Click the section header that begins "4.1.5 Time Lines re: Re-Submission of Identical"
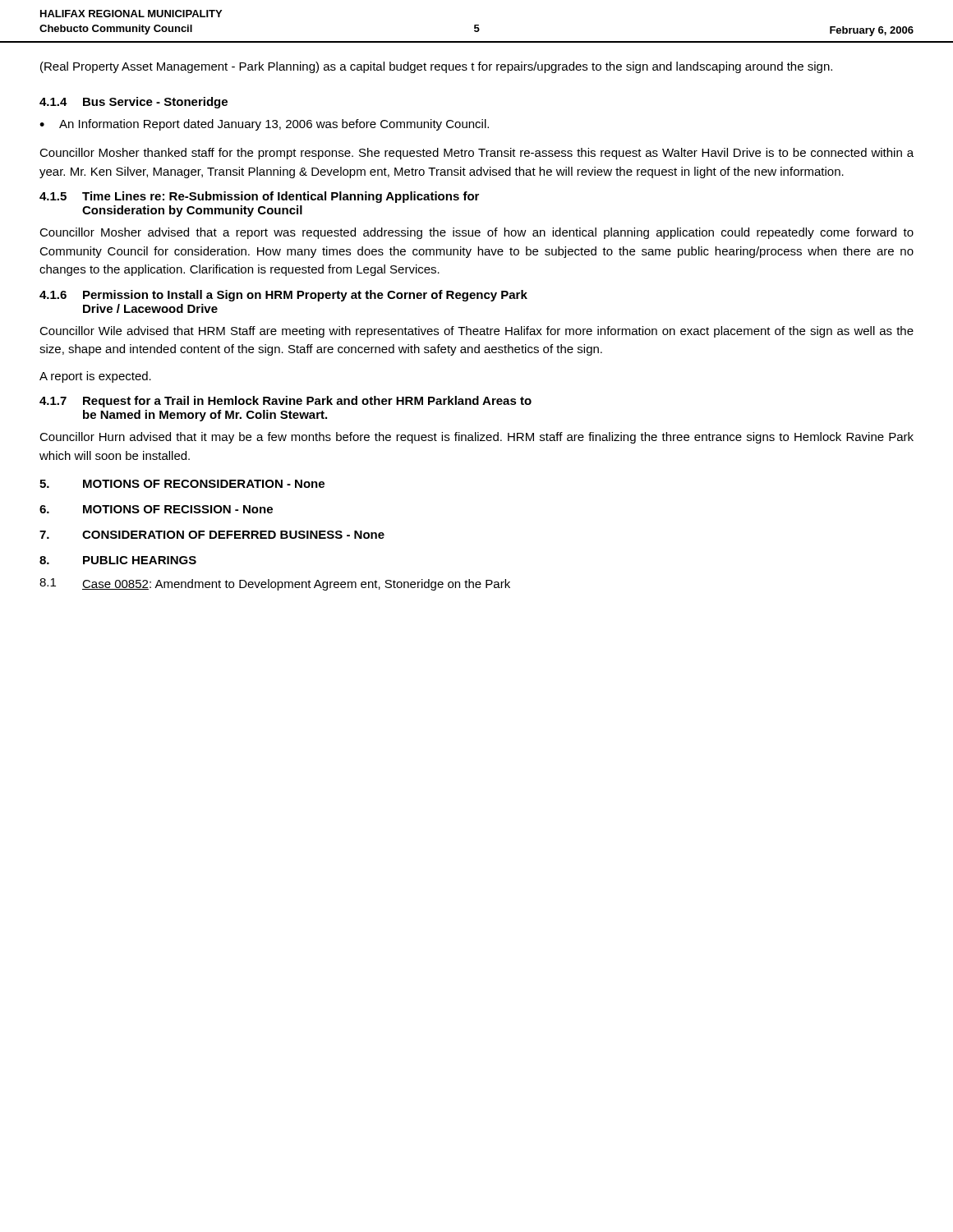 476,203
